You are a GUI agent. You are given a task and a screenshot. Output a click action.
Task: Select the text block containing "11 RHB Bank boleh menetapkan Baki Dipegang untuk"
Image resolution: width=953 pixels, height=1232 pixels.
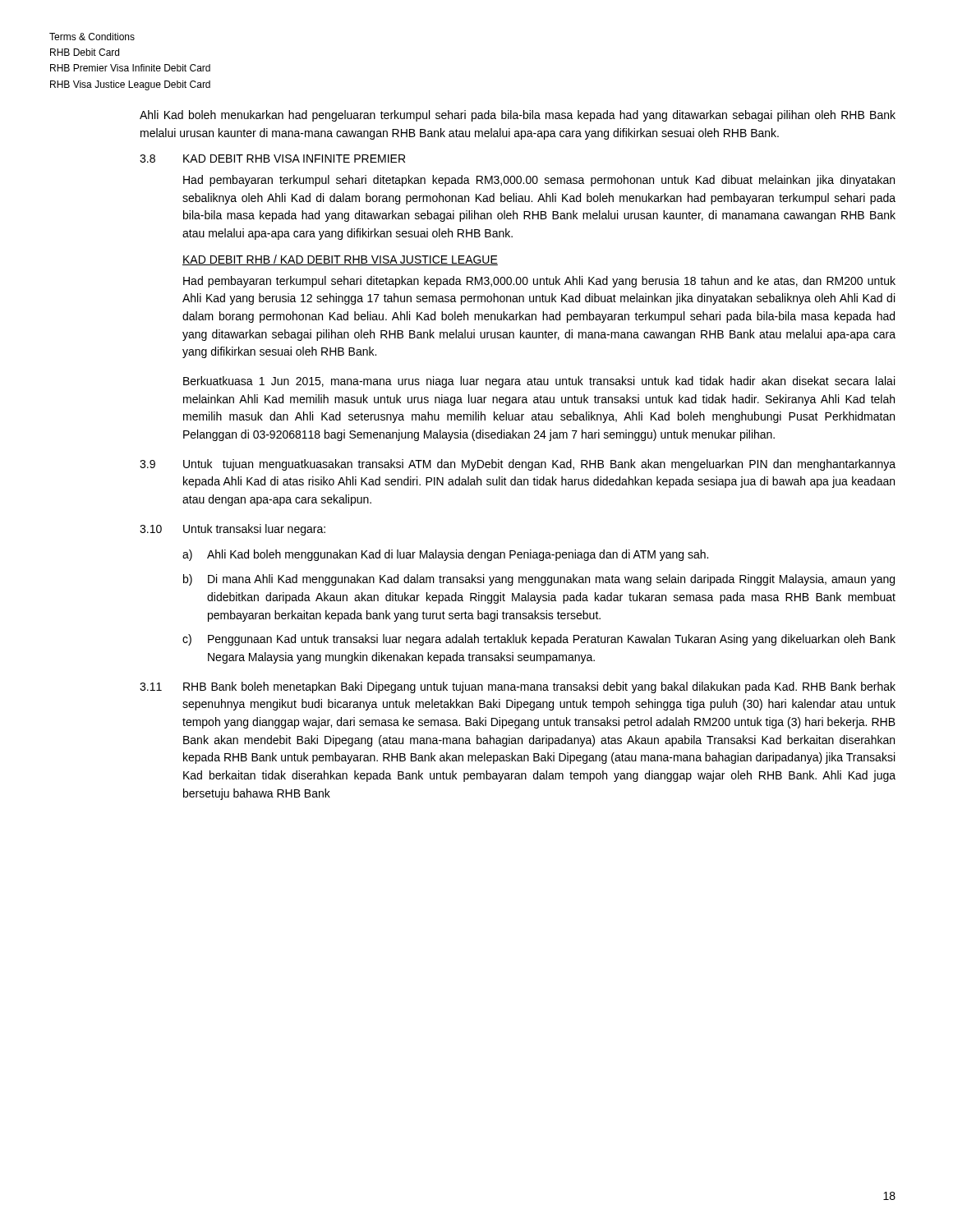coord(518,740)
